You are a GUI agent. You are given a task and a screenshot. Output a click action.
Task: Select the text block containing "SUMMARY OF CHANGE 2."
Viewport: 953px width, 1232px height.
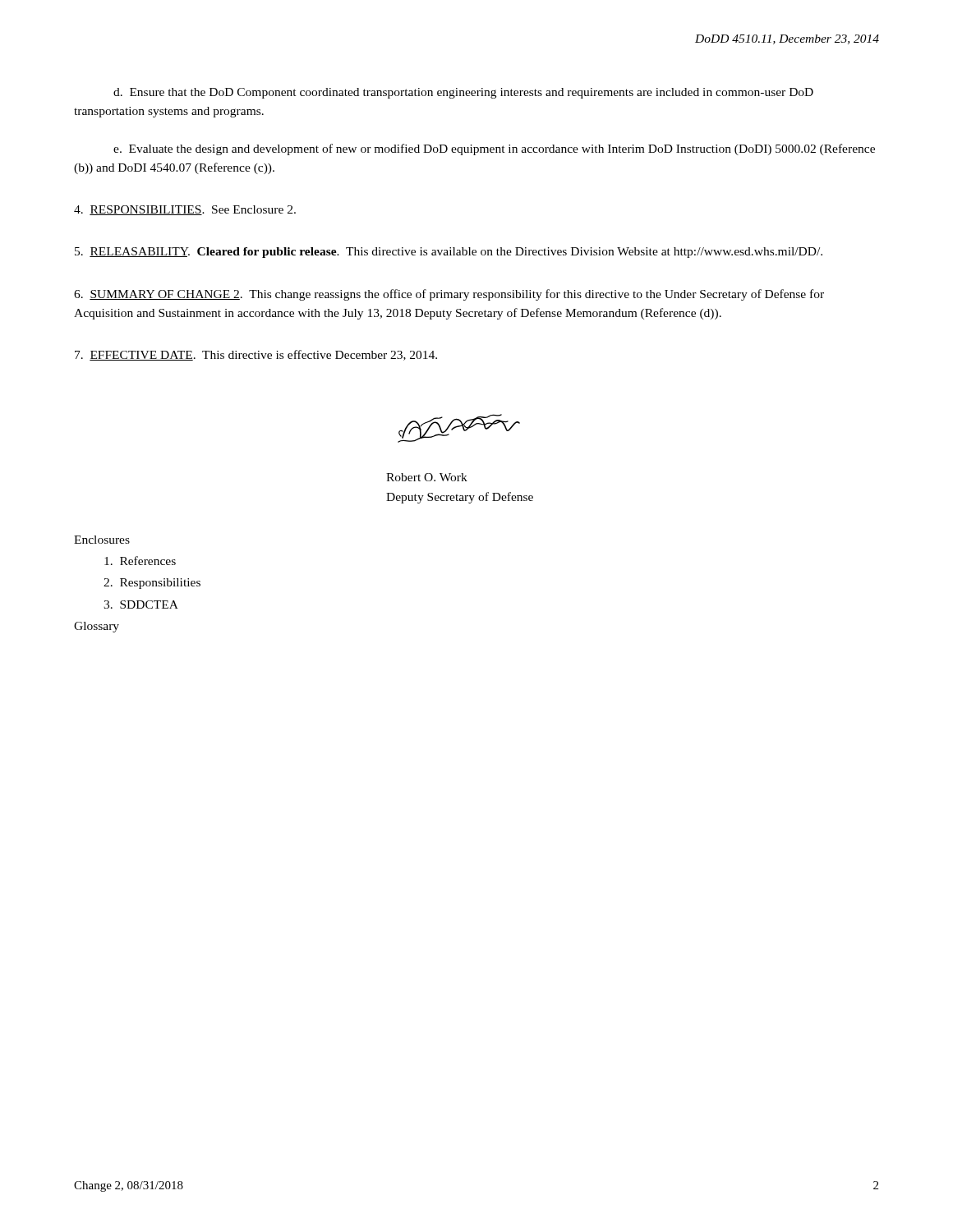449,303
